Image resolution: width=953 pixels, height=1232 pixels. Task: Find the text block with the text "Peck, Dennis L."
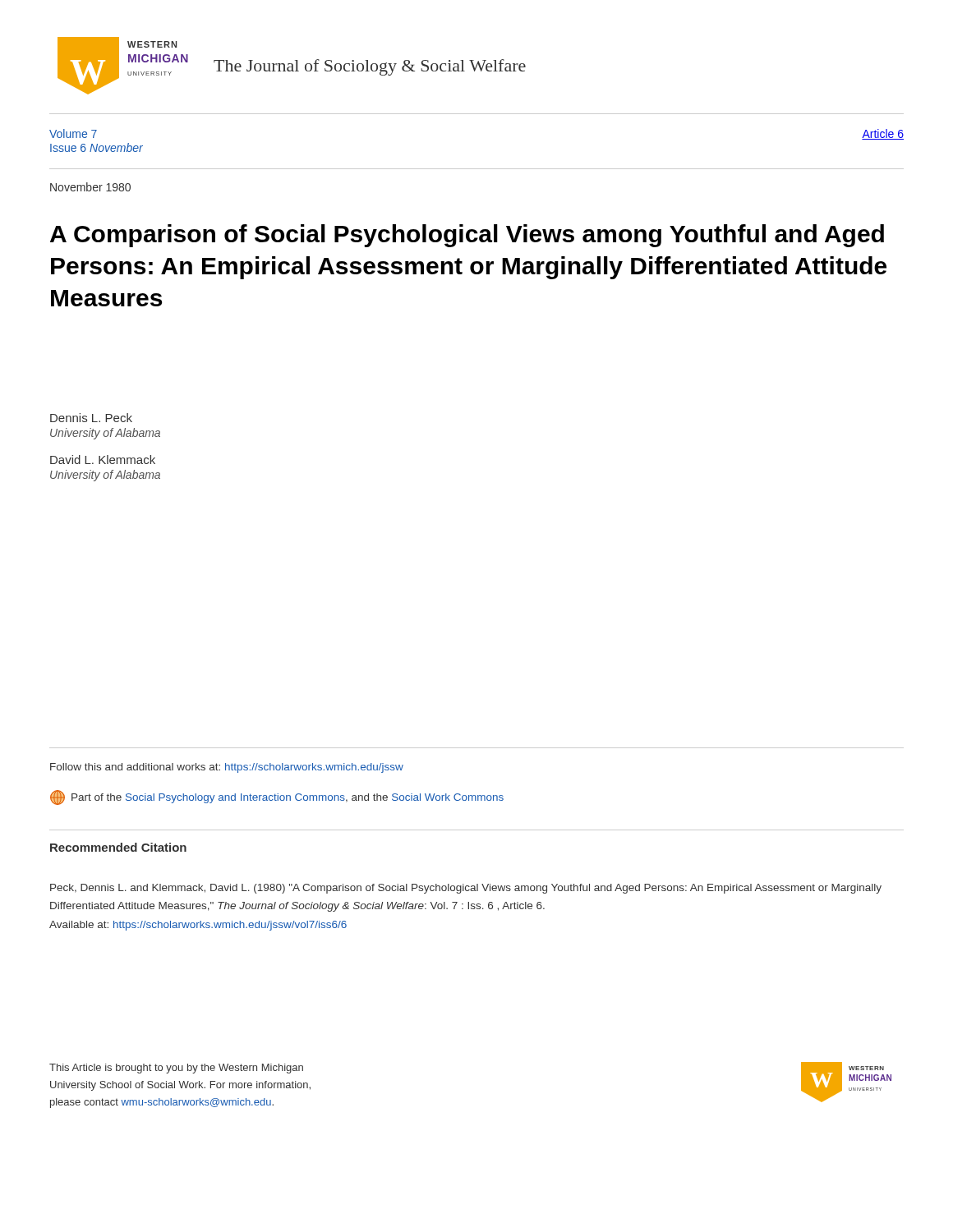(x=476, y=906)
